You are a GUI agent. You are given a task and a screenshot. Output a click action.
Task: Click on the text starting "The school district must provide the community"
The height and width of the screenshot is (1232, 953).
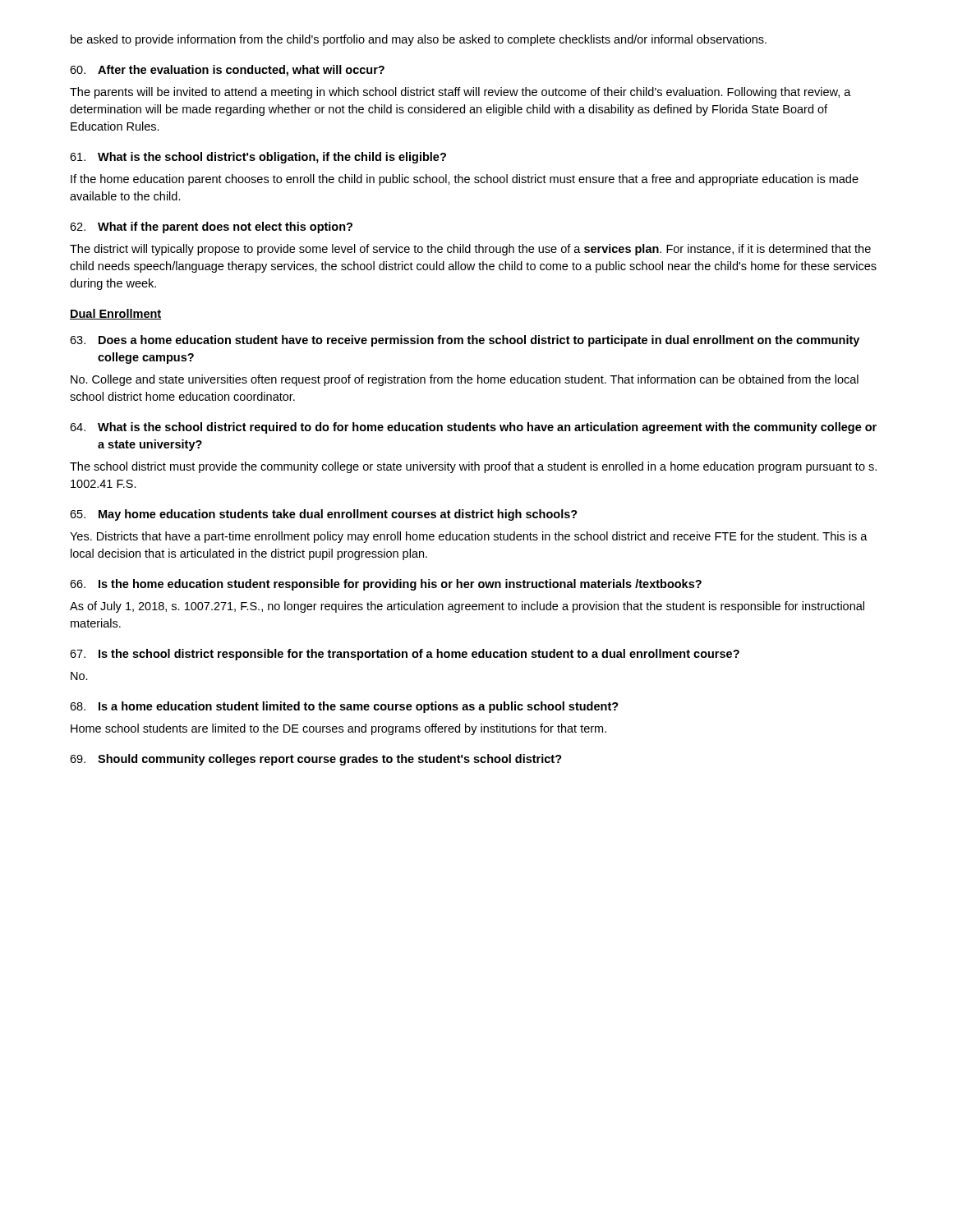pos(474,475)
